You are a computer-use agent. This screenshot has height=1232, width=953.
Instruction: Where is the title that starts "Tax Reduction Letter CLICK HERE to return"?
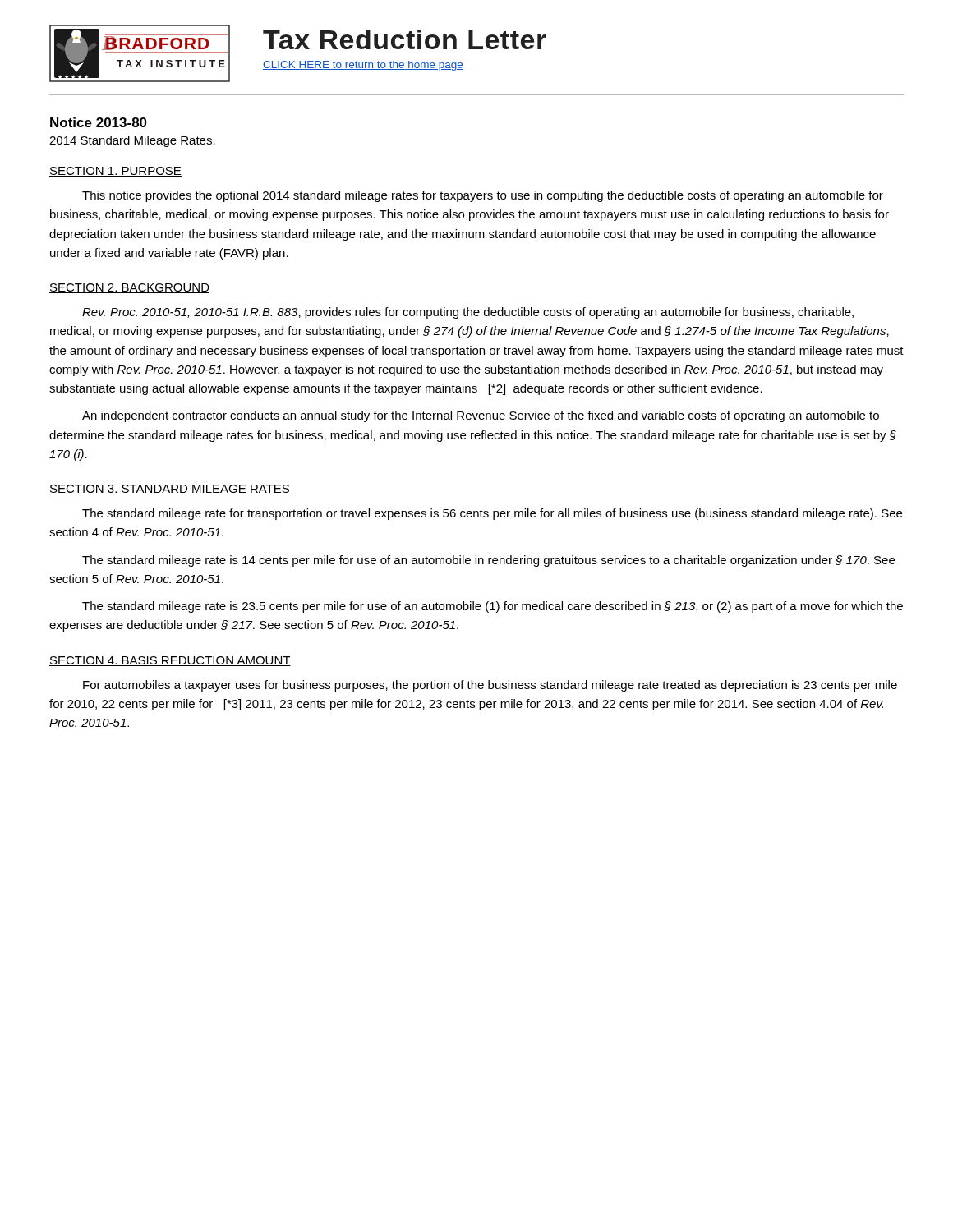(x=405, y=39)
